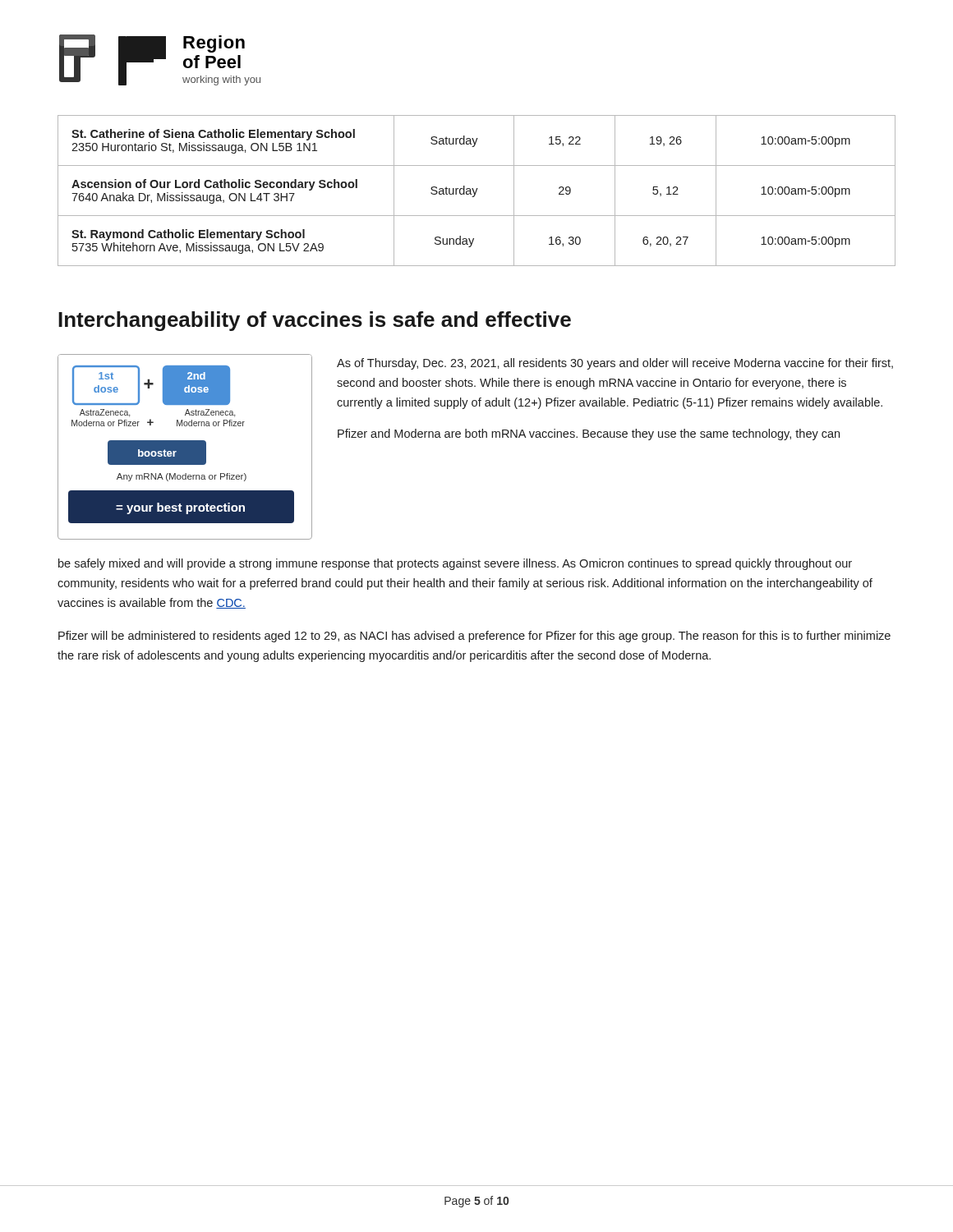Select the table that reads "St. Raymond Catholic Elementary"
The height and width of the screenshot is (1232, 953).
coord(476,191)
